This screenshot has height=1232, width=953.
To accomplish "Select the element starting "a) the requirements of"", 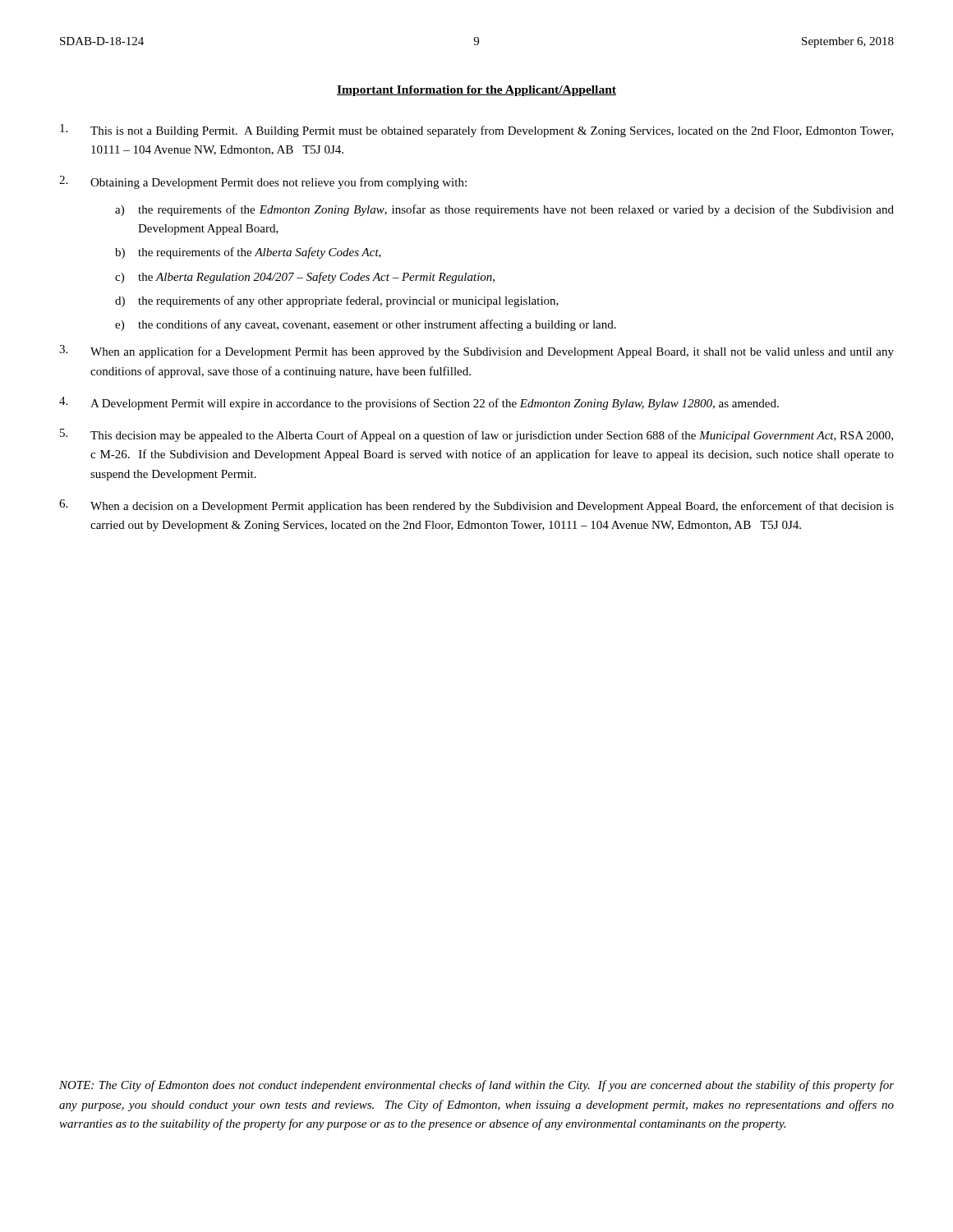I will click(504, 219).
